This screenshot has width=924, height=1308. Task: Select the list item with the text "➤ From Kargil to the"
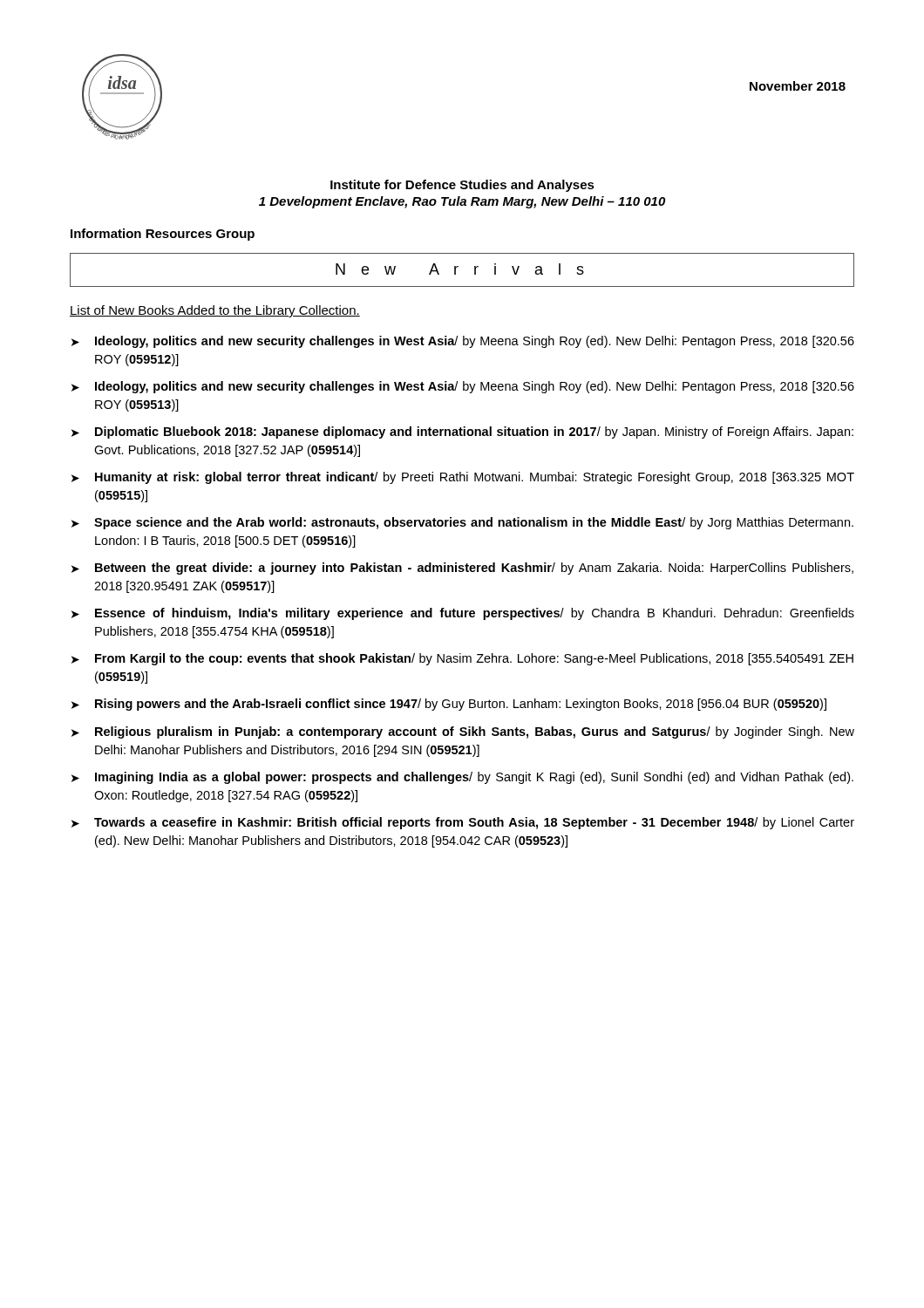(x=462, y=668)
